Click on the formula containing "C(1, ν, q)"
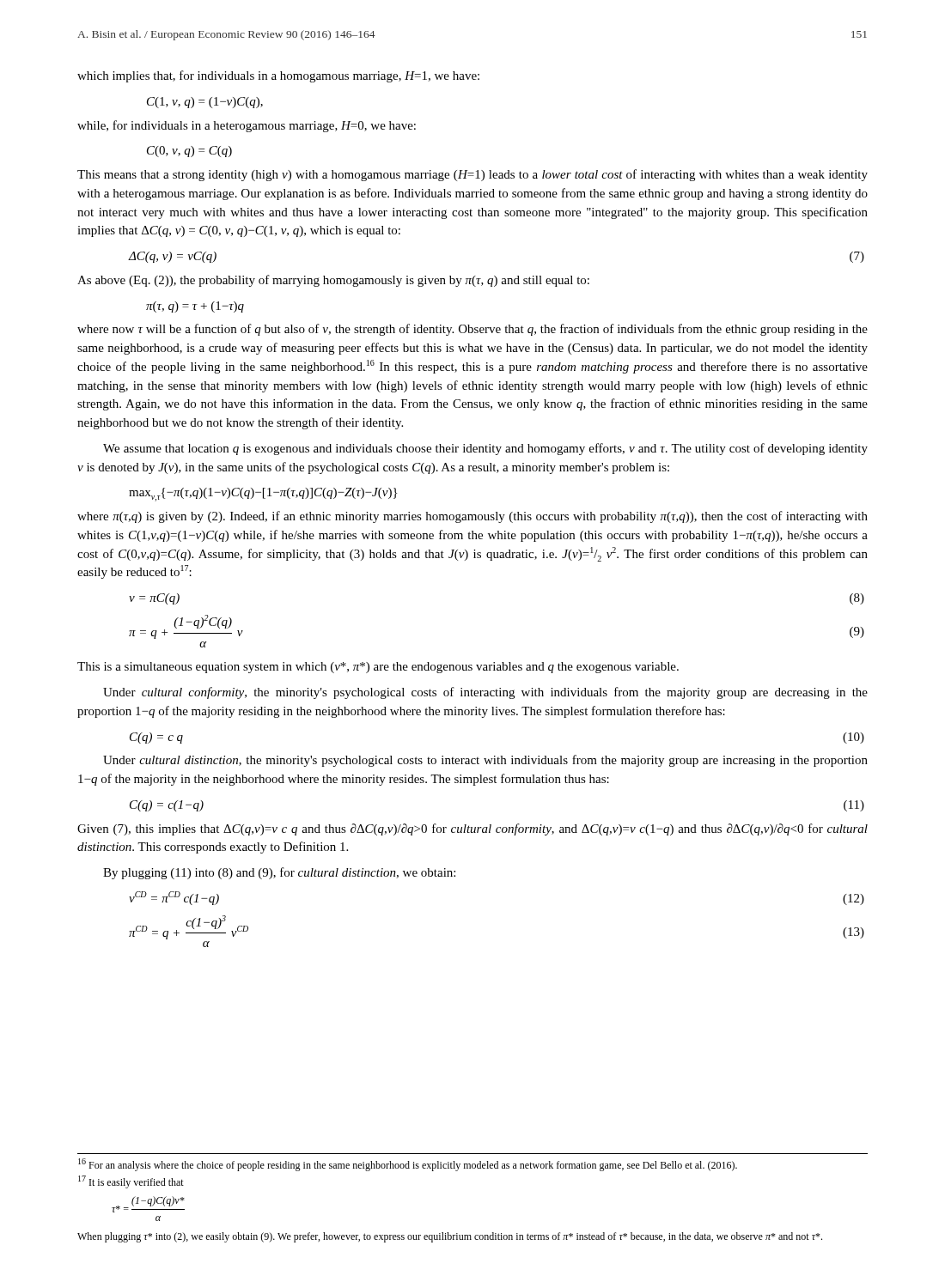The image size is (945, 1288). (205, 101)
